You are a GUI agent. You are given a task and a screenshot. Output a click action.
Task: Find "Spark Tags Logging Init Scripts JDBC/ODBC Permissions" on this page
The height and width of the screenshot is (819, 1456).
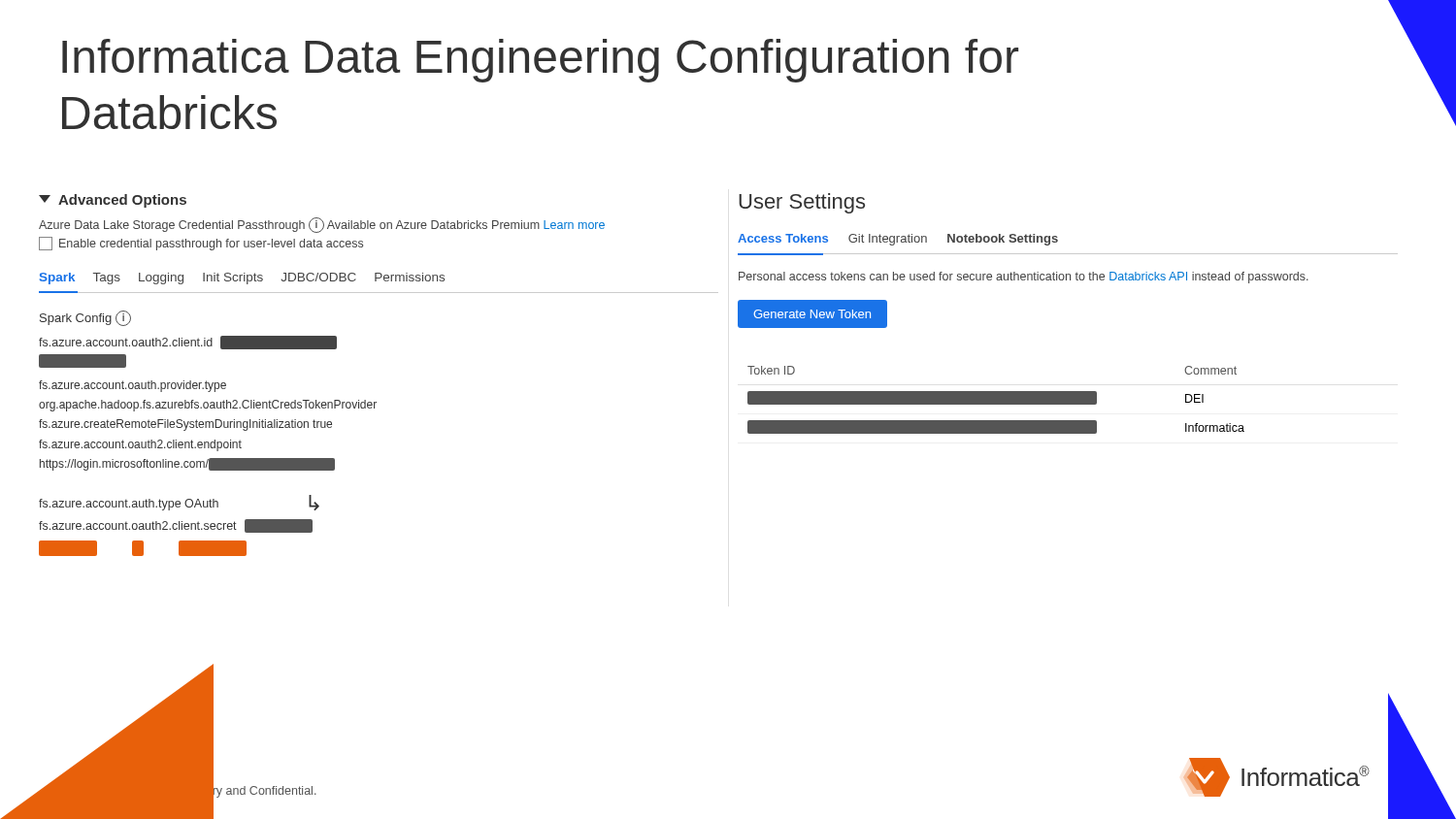click(x=251, y=278)
